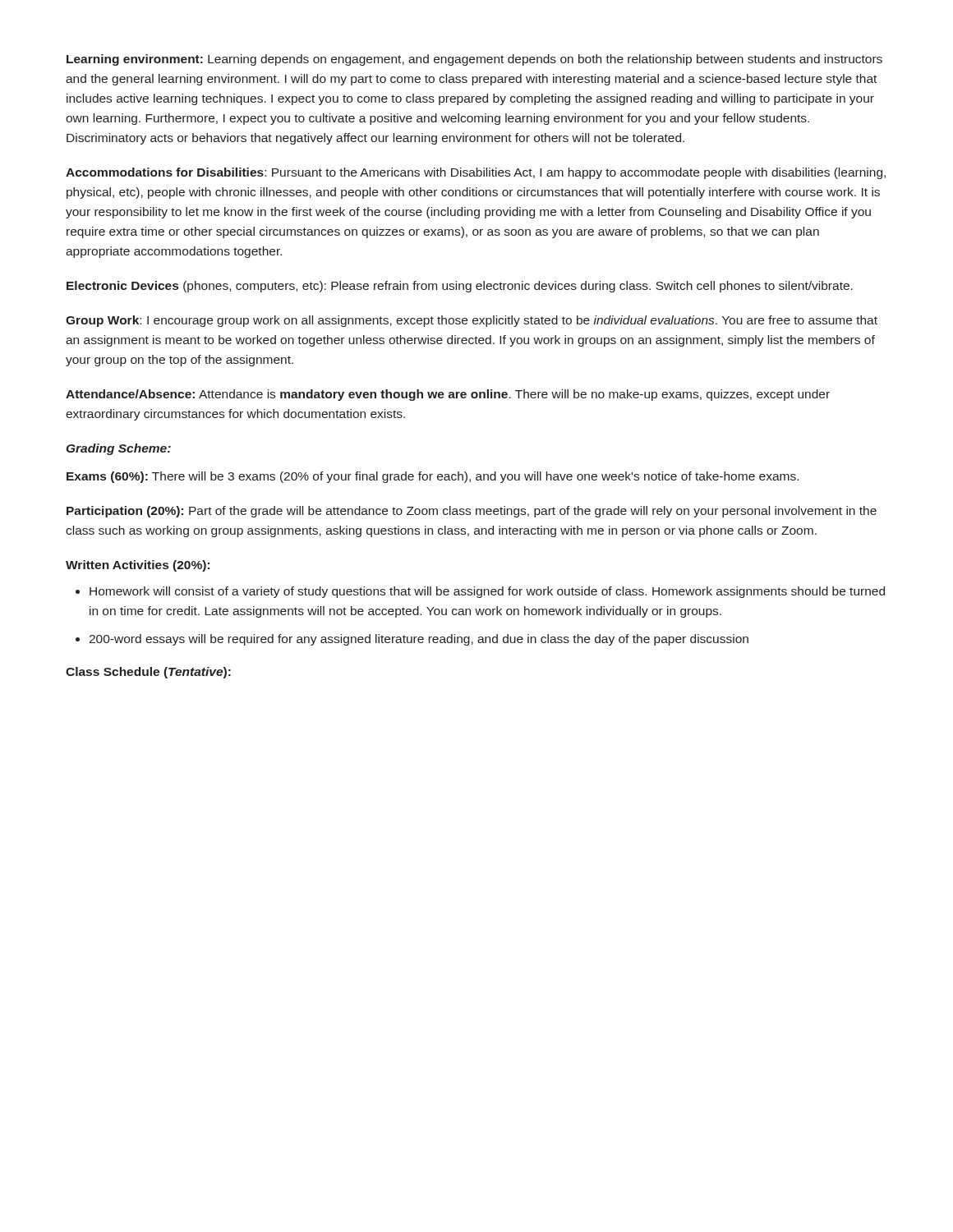The width and height of the screenshot is (953, 1232).
Task: Click on the region starting "Electronic Devices (phones, computers, etc): Please refrain from"
Action: [x=460, y=286]
